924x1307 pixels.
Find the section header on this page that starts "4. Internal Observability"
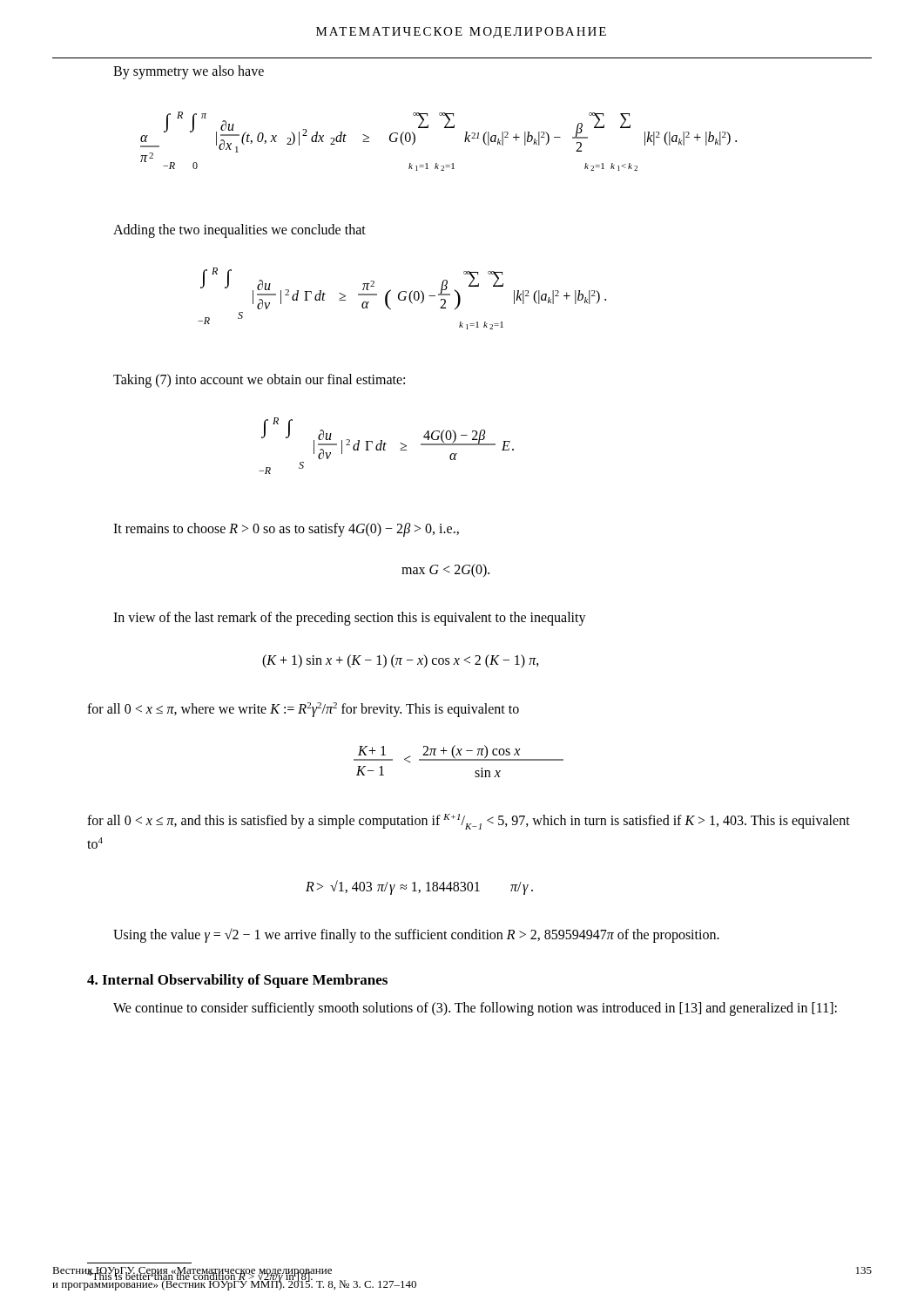pyautogui.click(x=238, y=980)
